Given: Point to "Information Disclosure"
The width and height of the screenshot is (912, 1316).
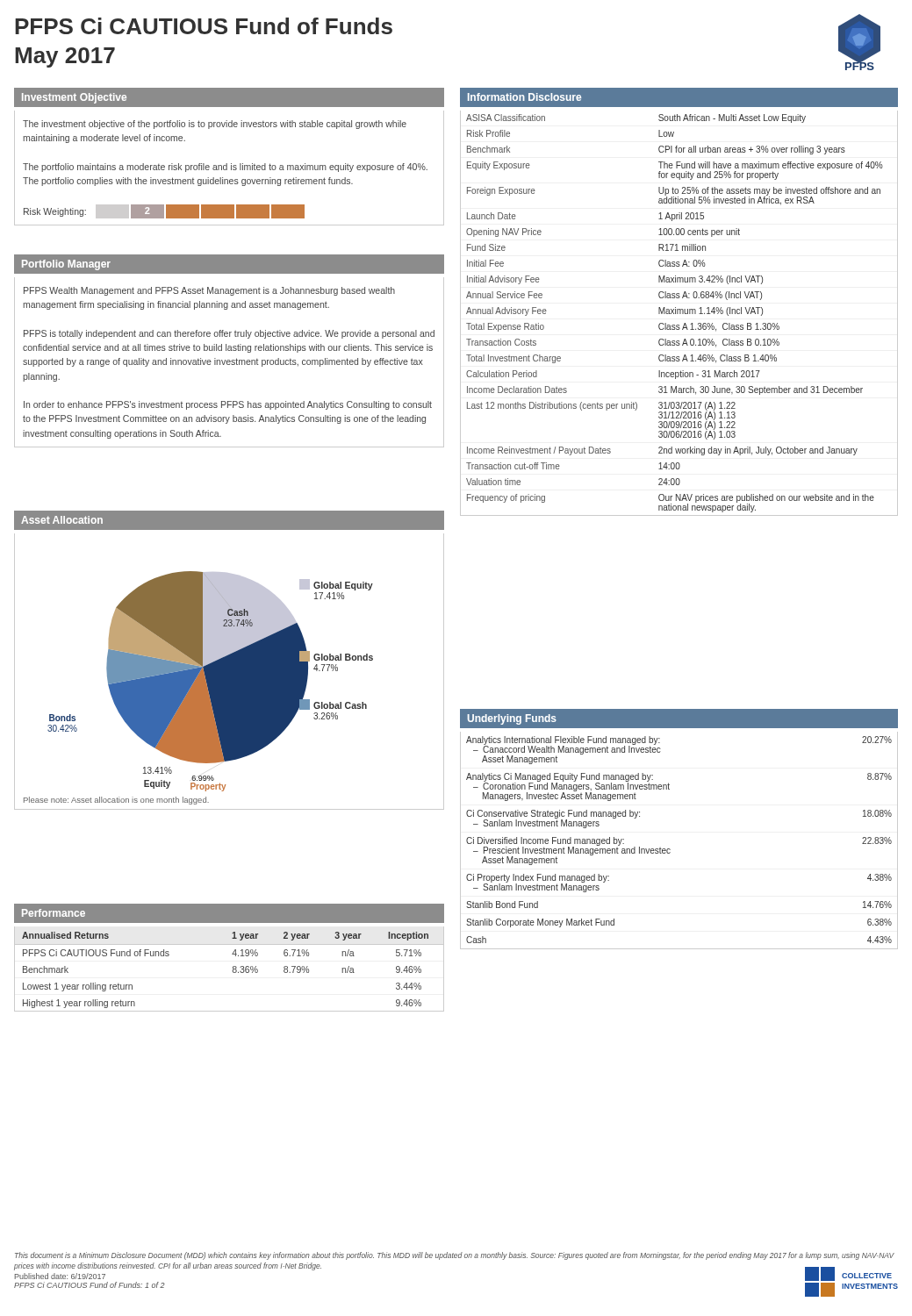Looking at the screenshot, I should [524, 97].
